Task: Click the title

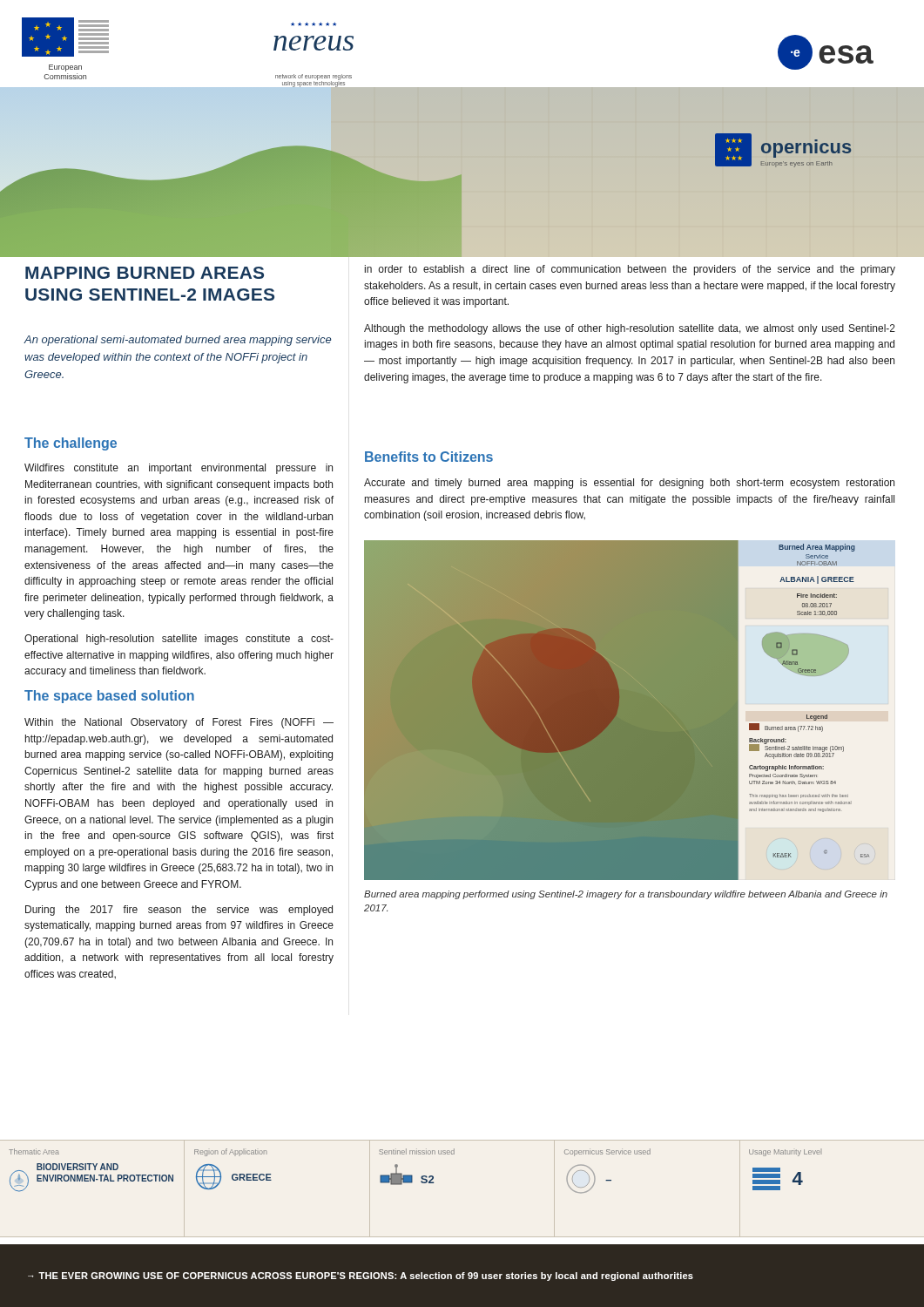Action: [179, 283]
